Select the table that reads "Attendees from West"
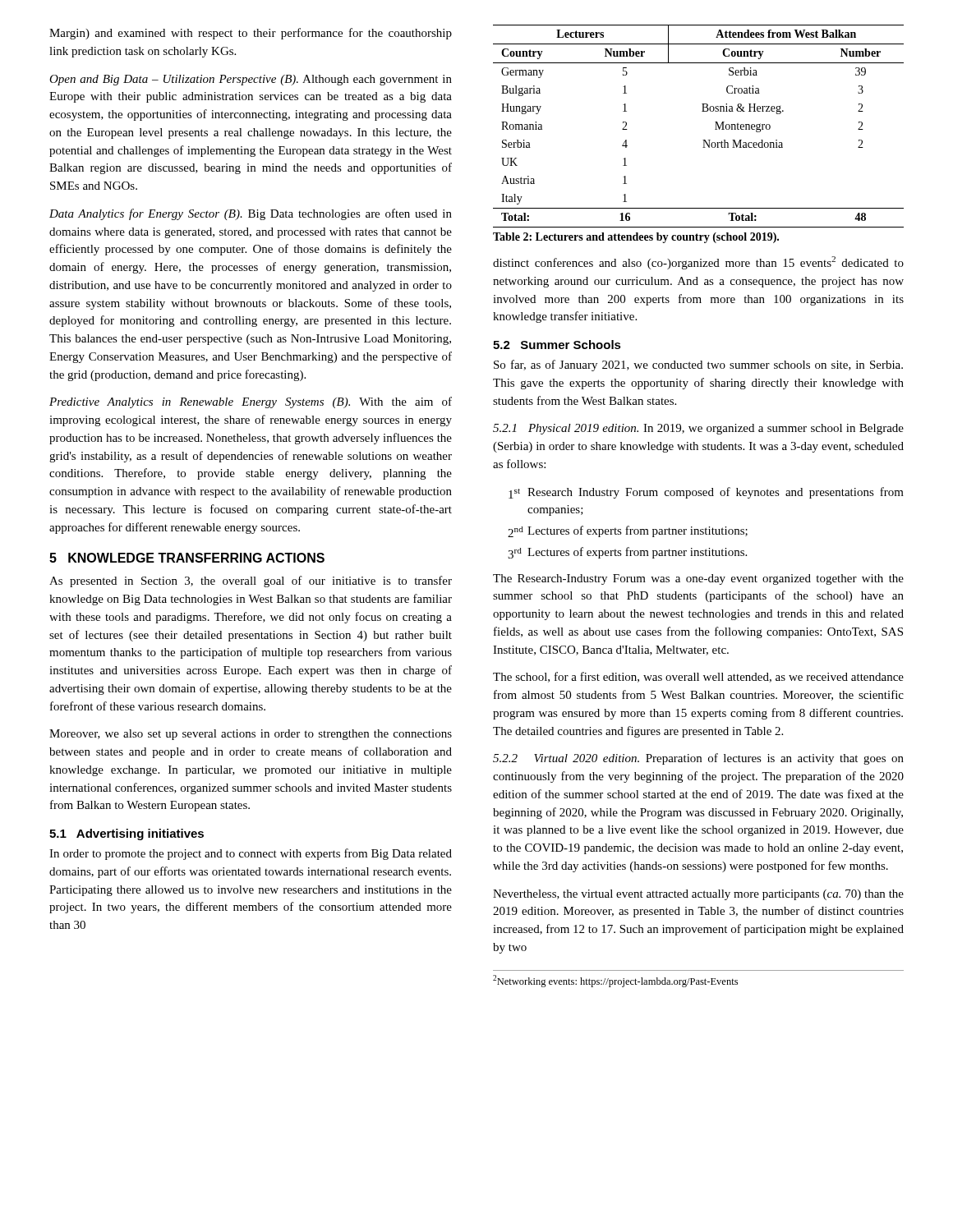The image size is (953, 1232). 698,134
